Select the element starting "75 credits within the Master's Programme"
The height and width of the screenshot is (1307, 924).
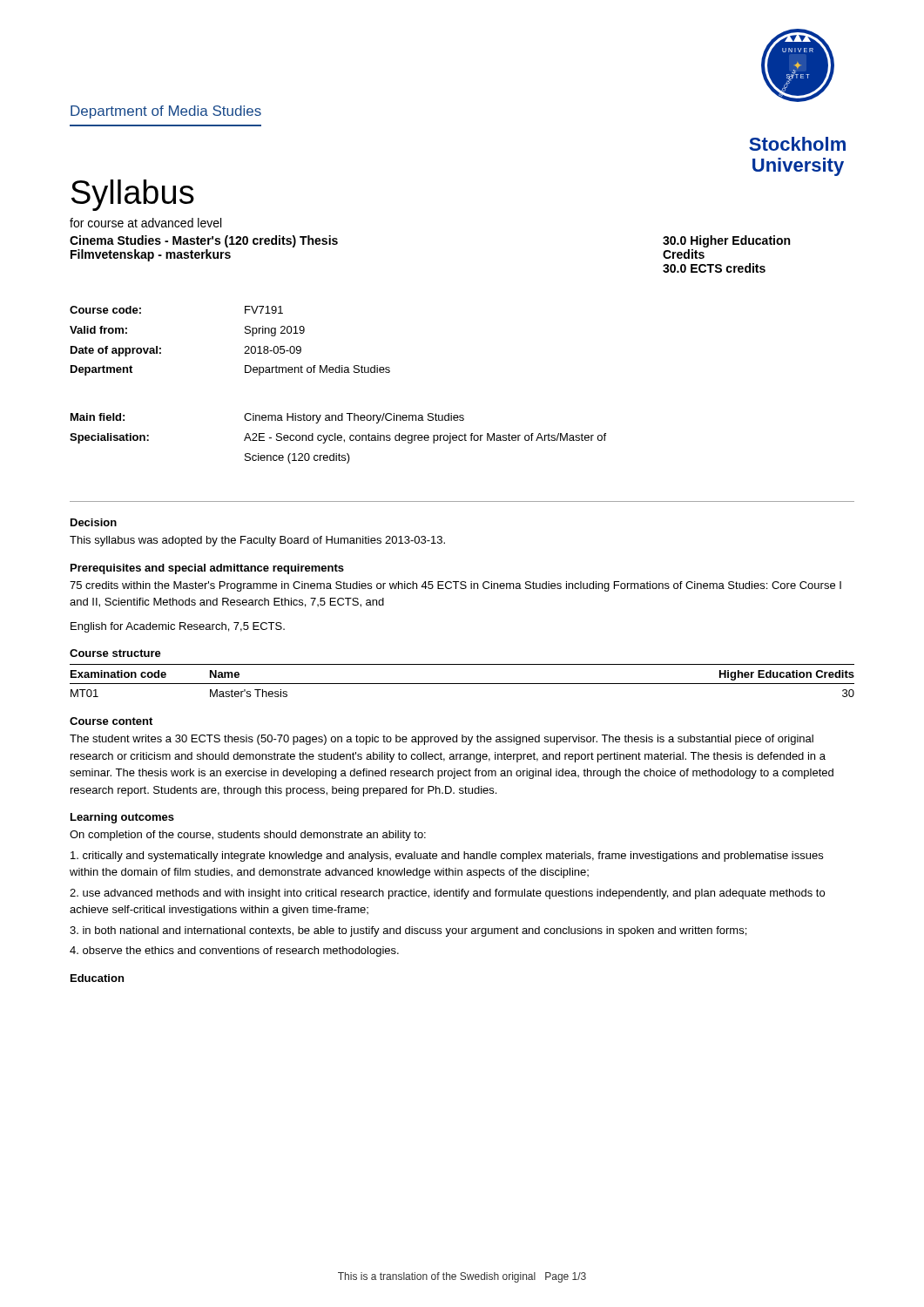[x=456, y=593]
